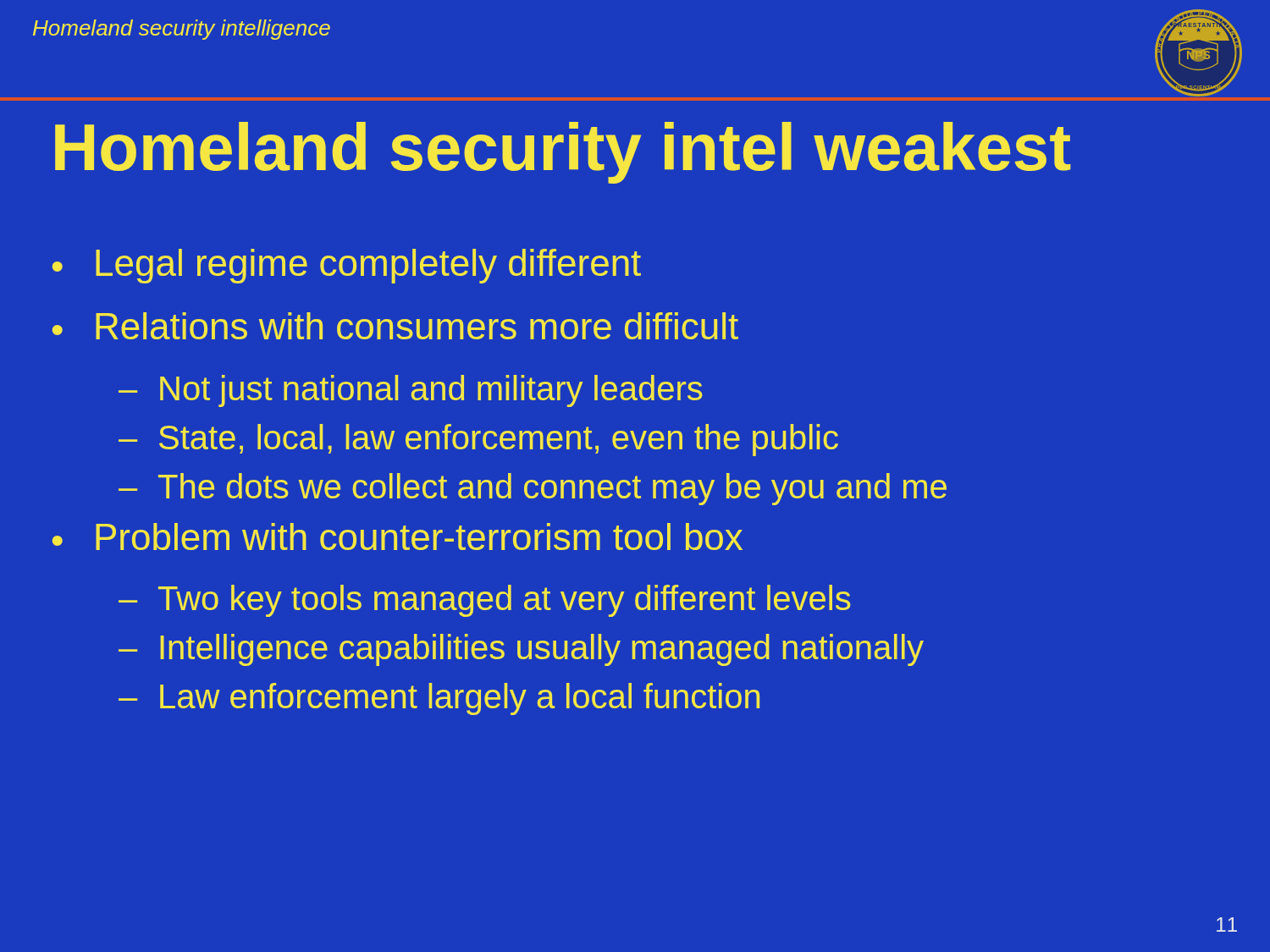Select the list item that reads "• Legal regime completely different"

click(346, 265)
